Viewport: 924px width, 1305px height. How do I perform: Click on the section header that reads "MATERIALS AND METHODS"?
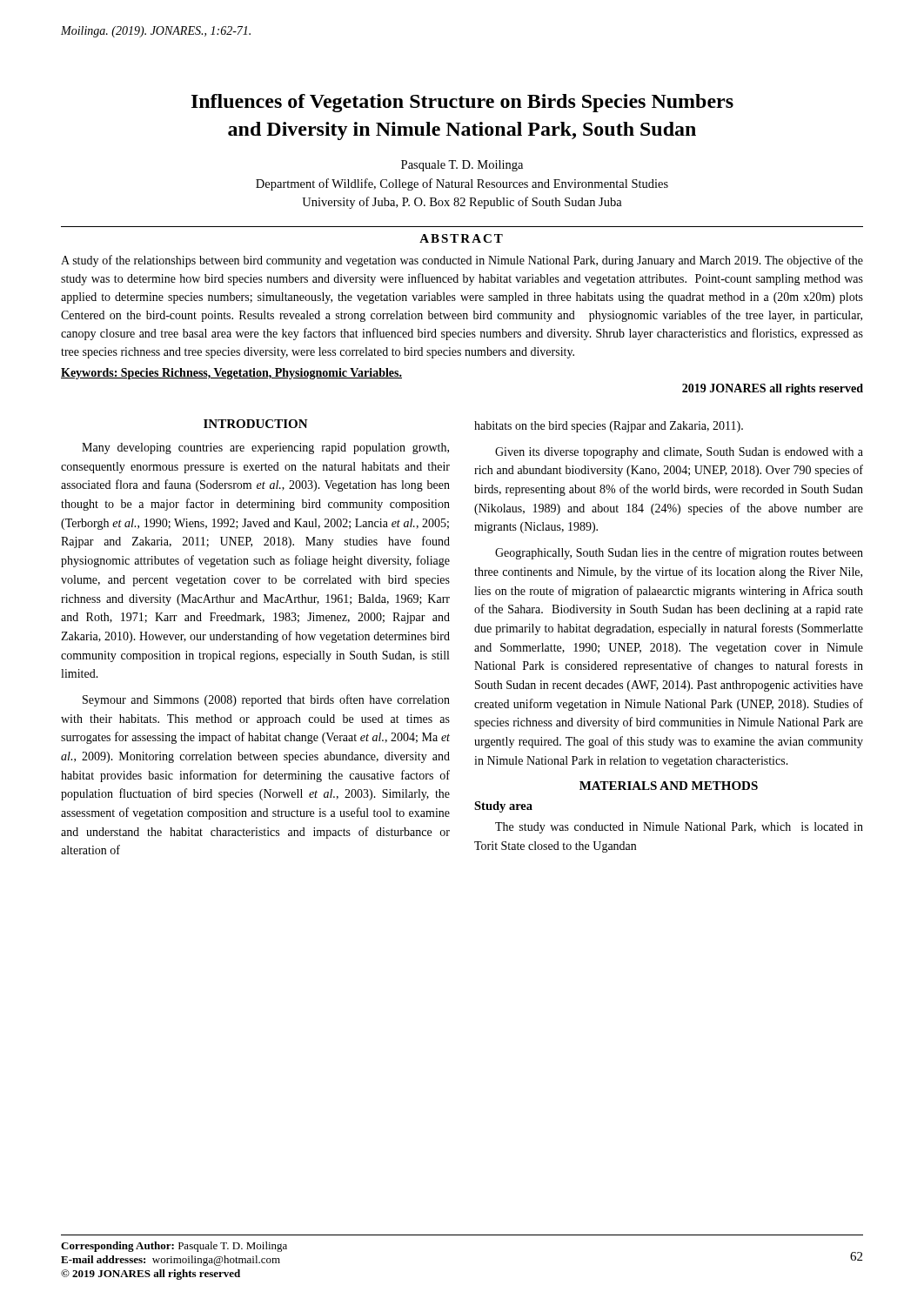click(x=669, y=786)
